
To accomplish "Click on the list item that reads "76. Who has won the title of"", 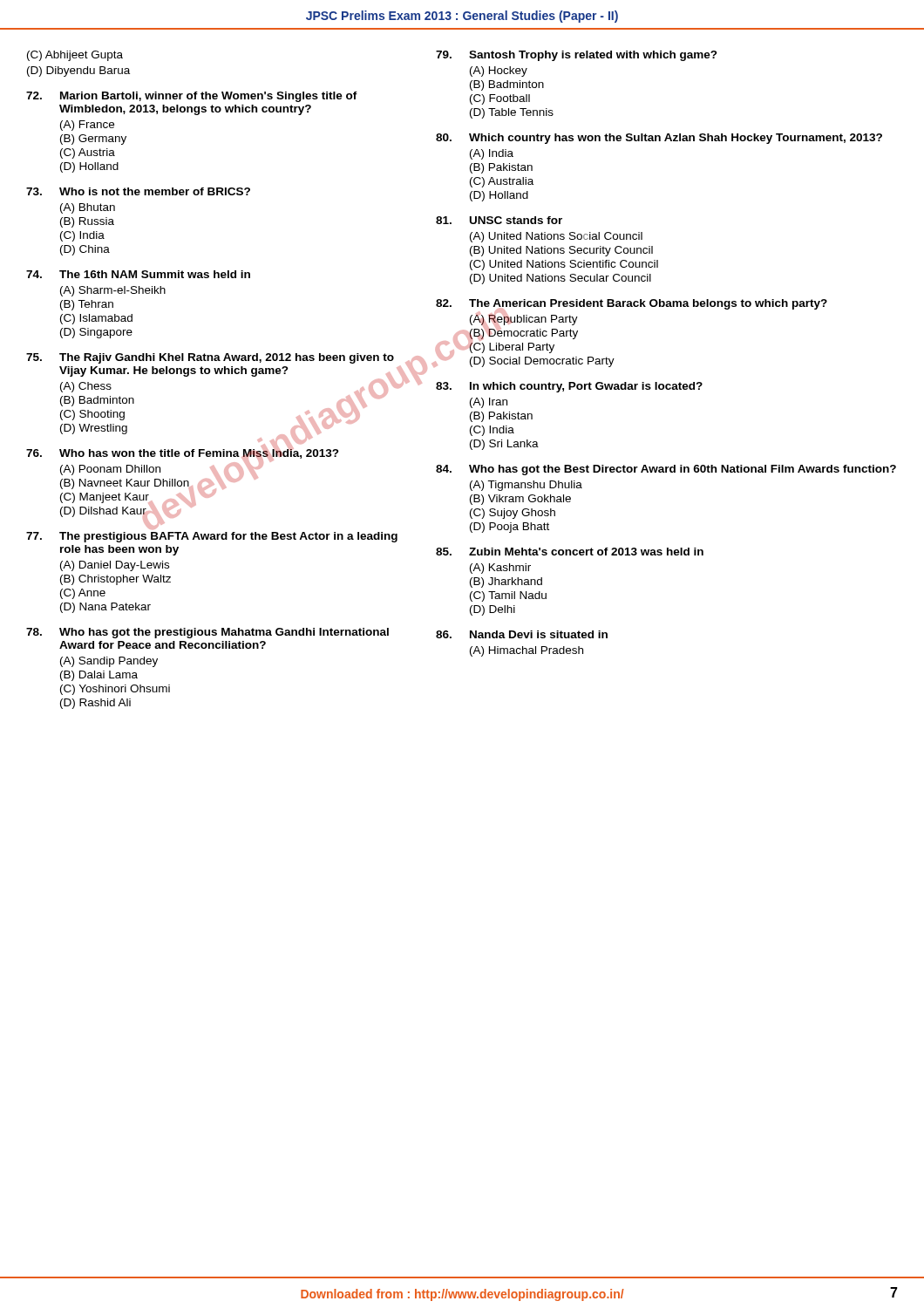I will 218,482.
